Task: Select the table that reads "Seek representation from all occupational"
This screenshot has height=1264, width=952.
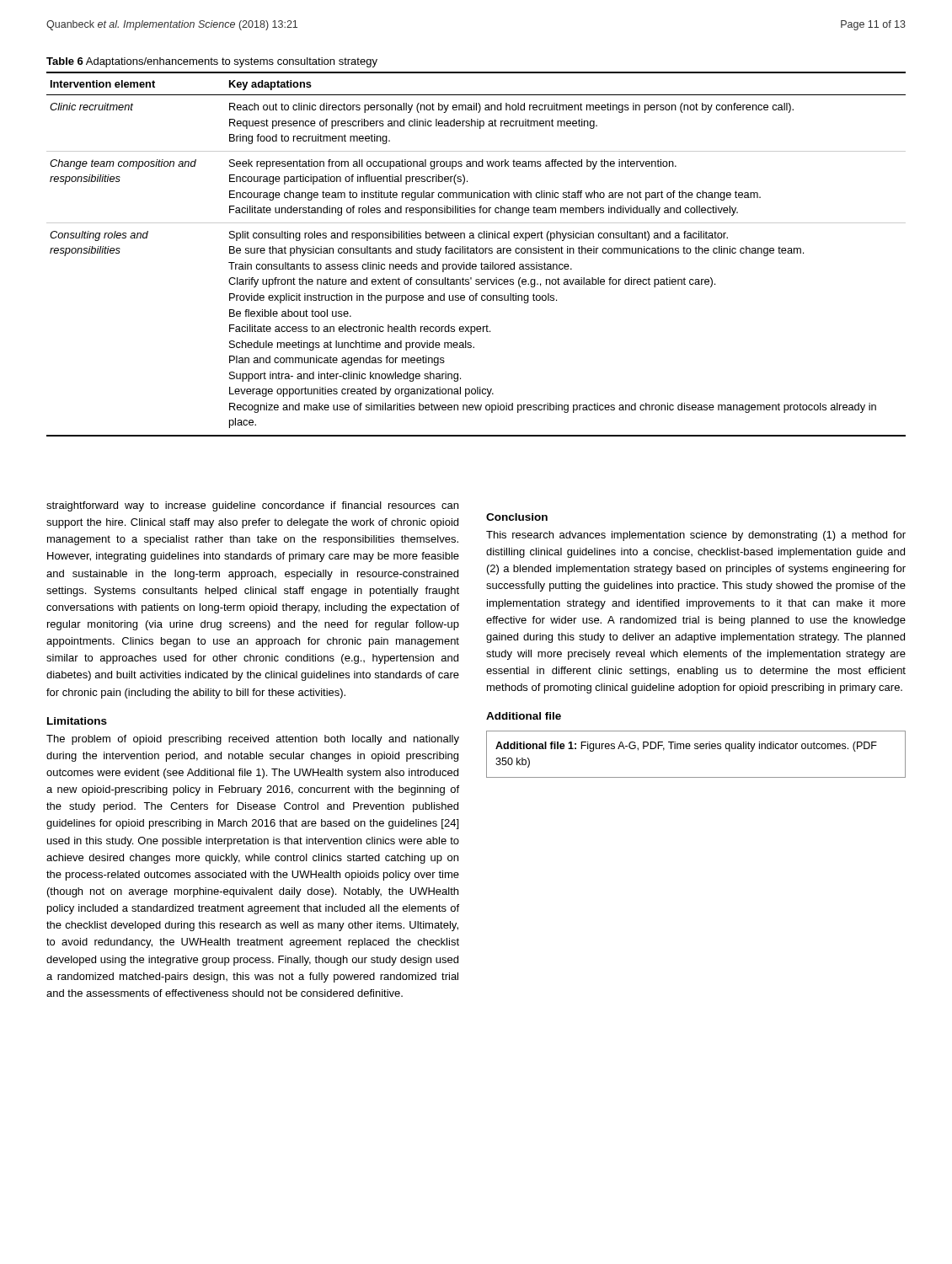Action: (476, 254)
